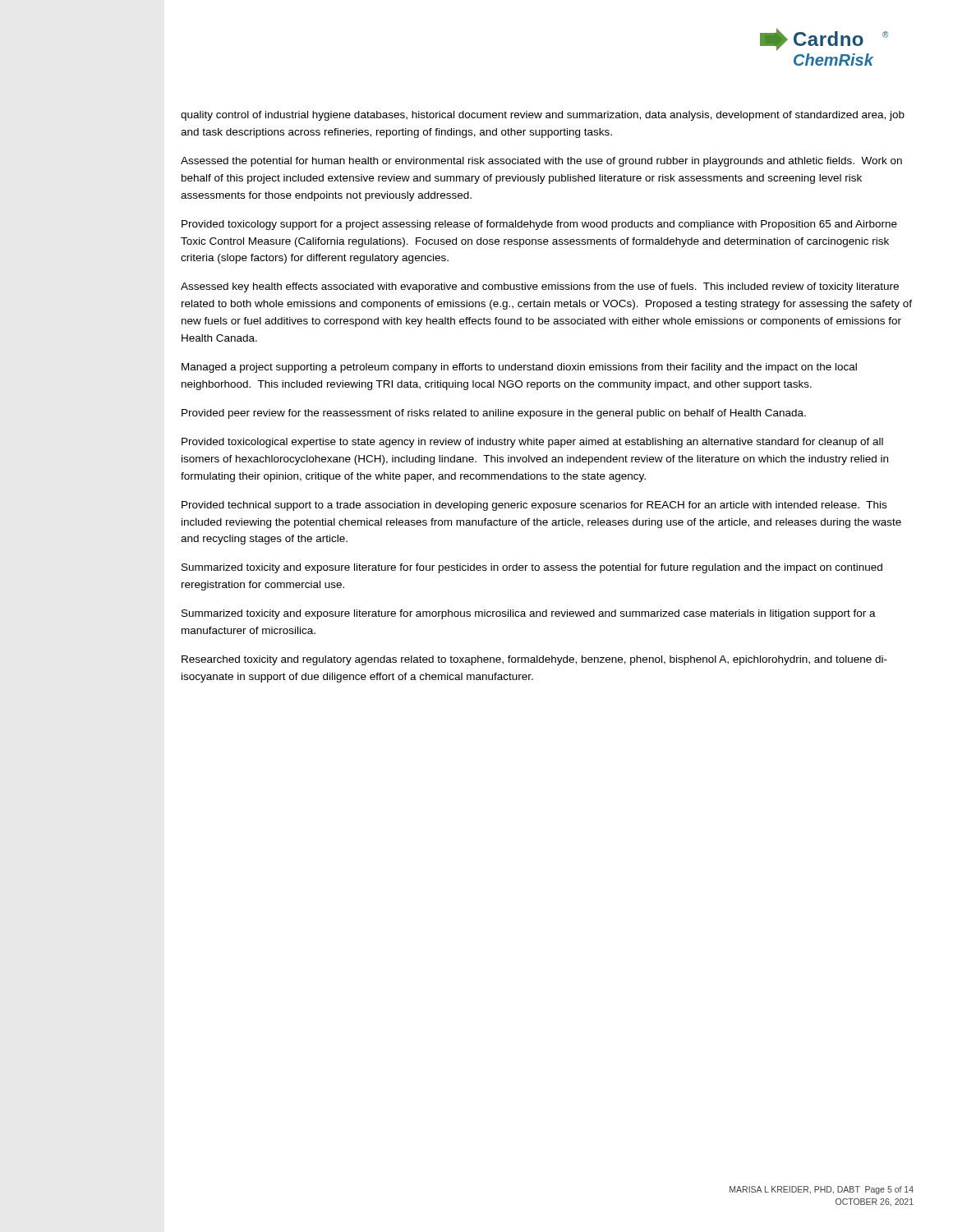Viewport: 953px width, 1232px height.
Task: Click on the text block with the text "Researched toxicity and regulatory agendas"
Action: tap(547, 669)
